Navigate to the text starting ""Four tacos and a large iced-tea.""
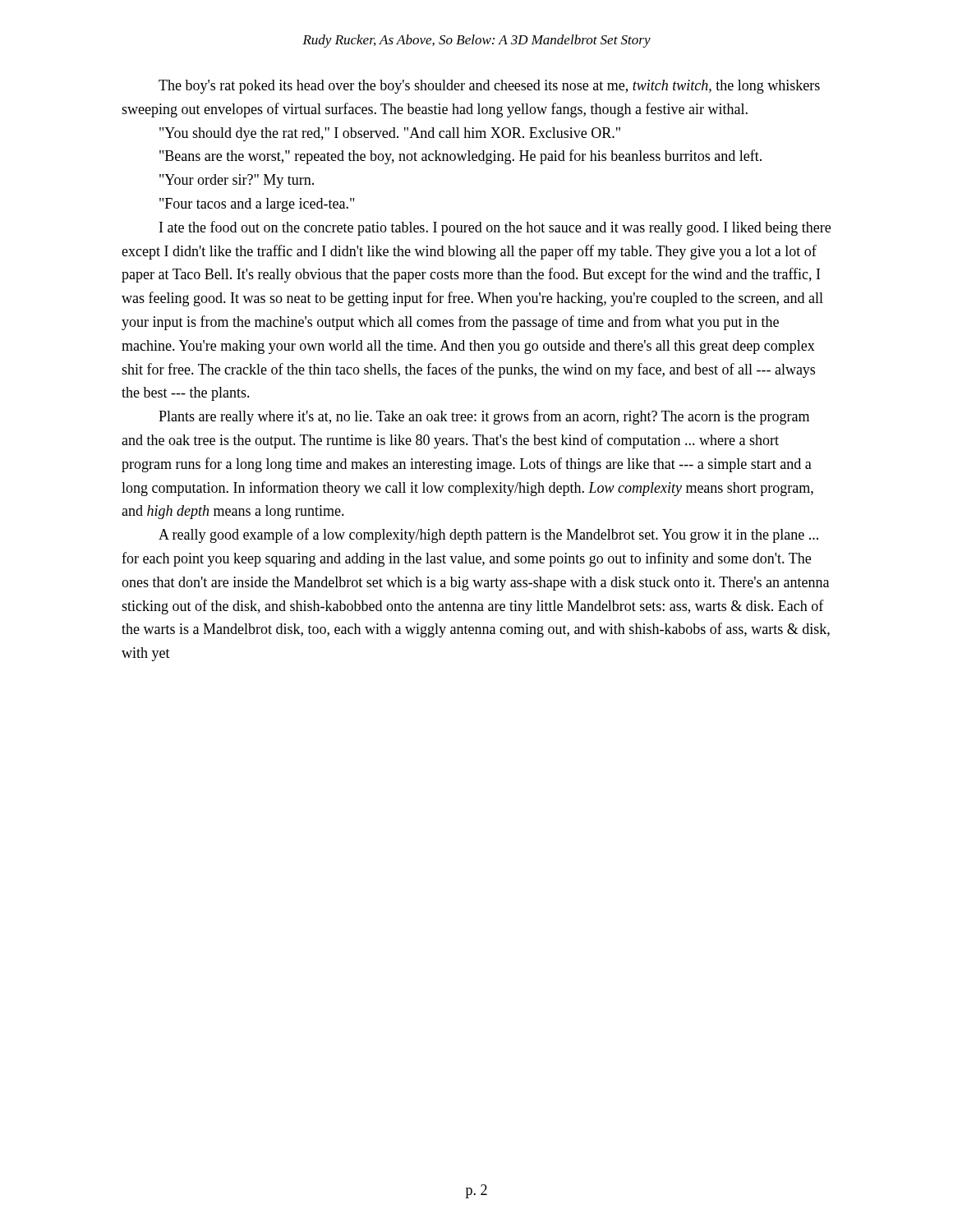Screen dimensions: 1232x953 (x=257, y=205)
